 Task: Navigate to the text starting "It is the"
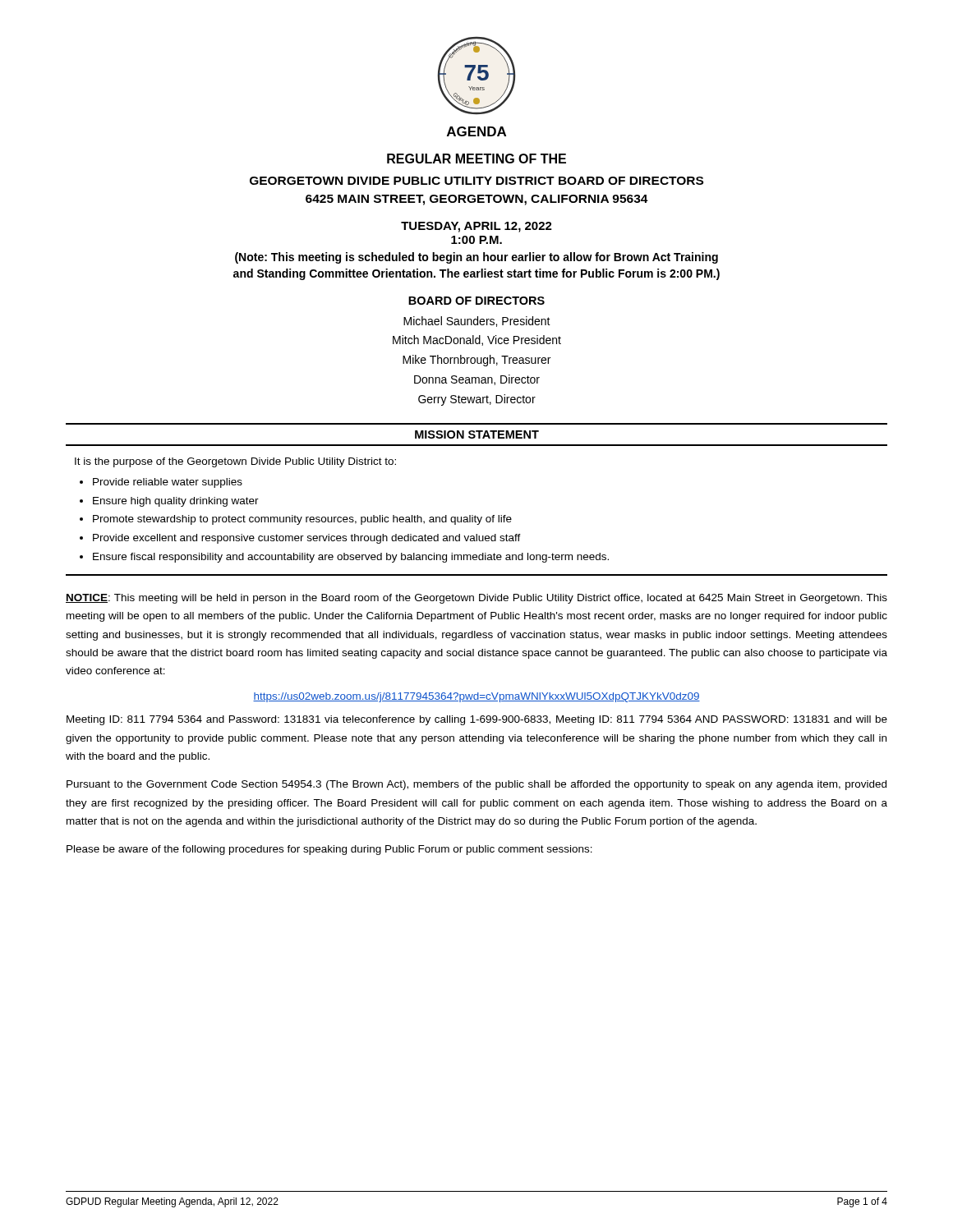click(235, 461)
